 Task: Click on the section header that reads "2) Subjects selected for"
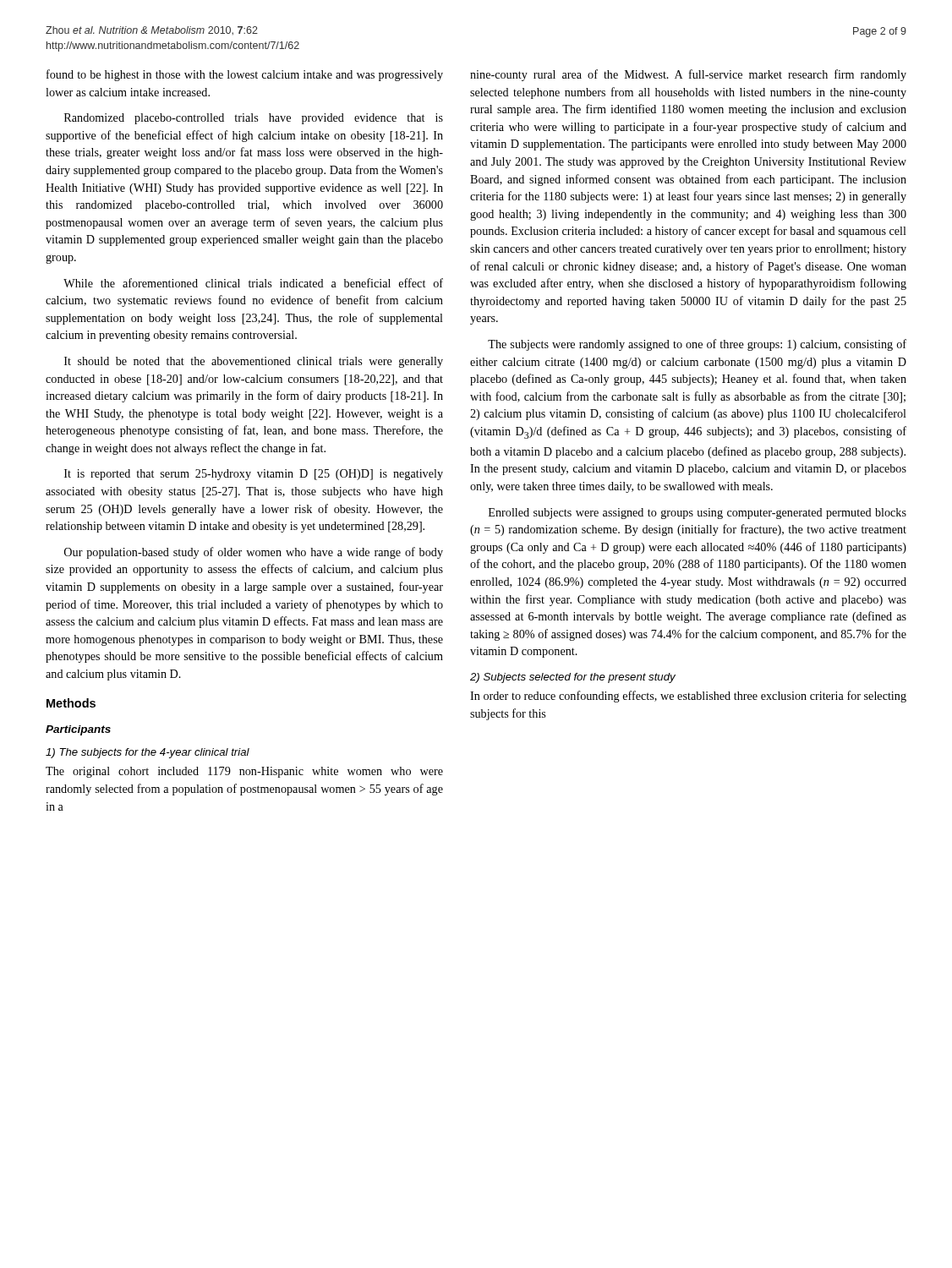coord(573,677)
